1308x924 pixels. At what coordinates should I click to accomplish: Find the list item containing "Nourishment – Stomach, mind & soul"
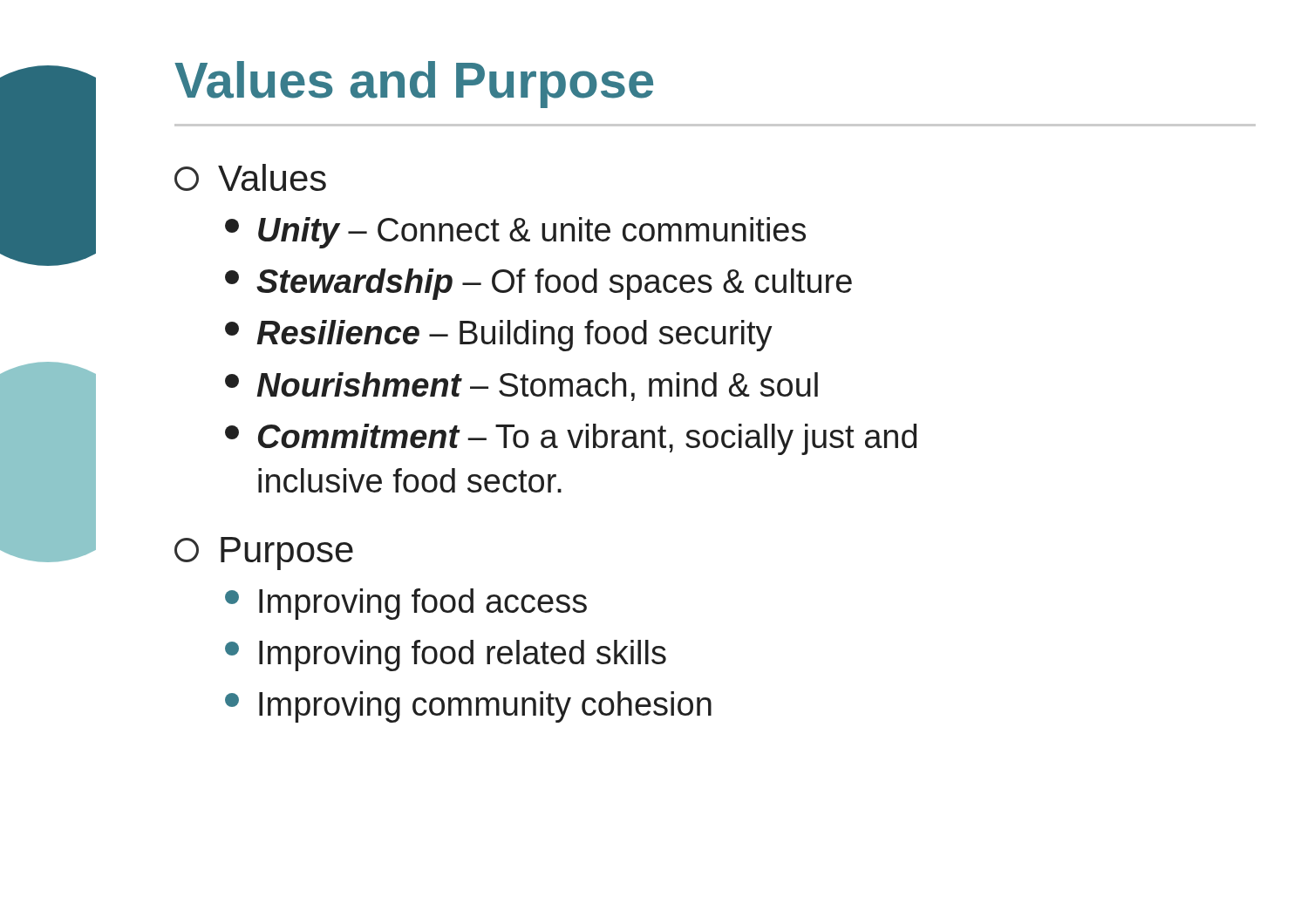tap(522, 386)
